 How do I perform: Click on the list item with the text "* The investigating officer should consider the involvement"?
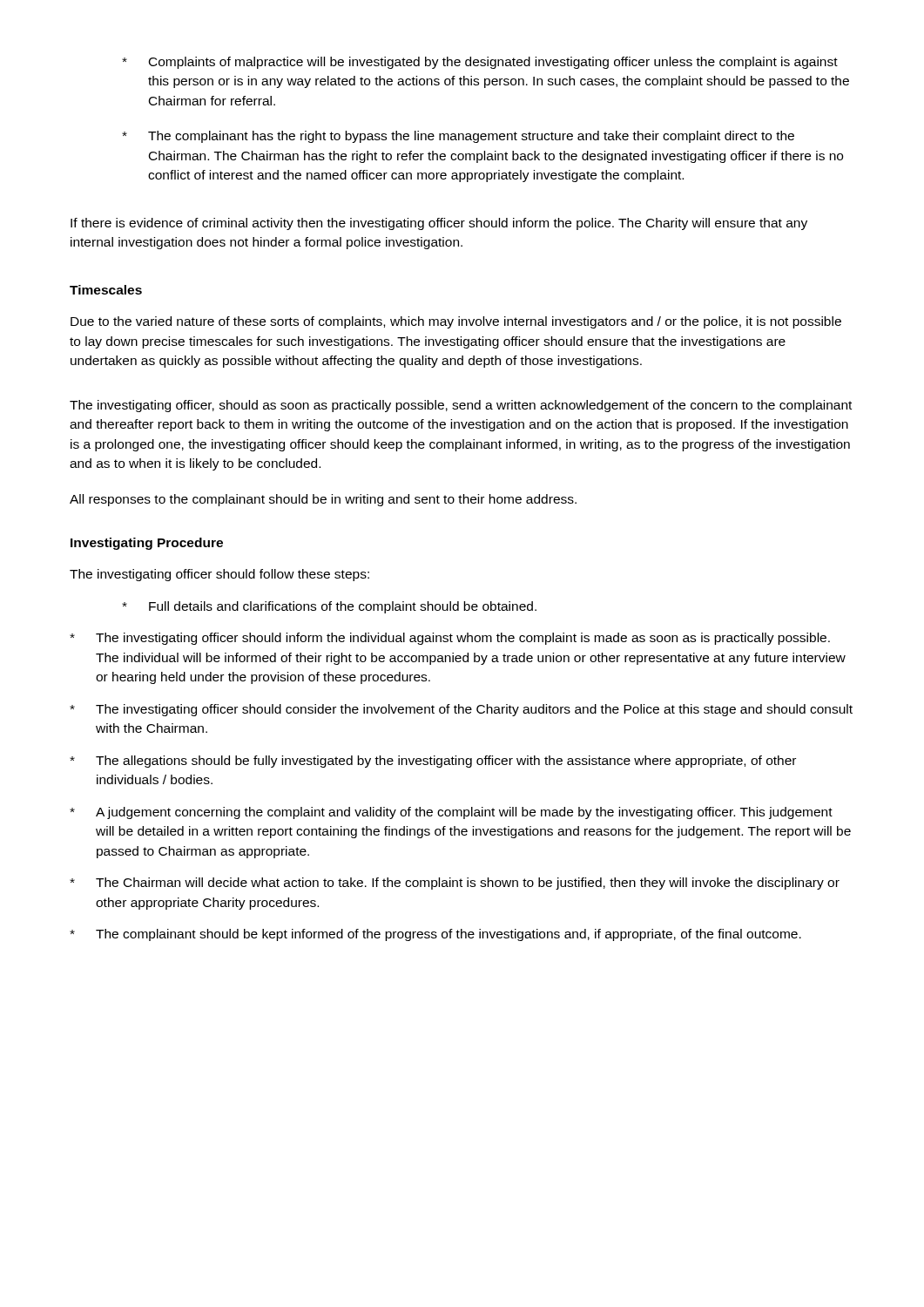coord(462,719)
